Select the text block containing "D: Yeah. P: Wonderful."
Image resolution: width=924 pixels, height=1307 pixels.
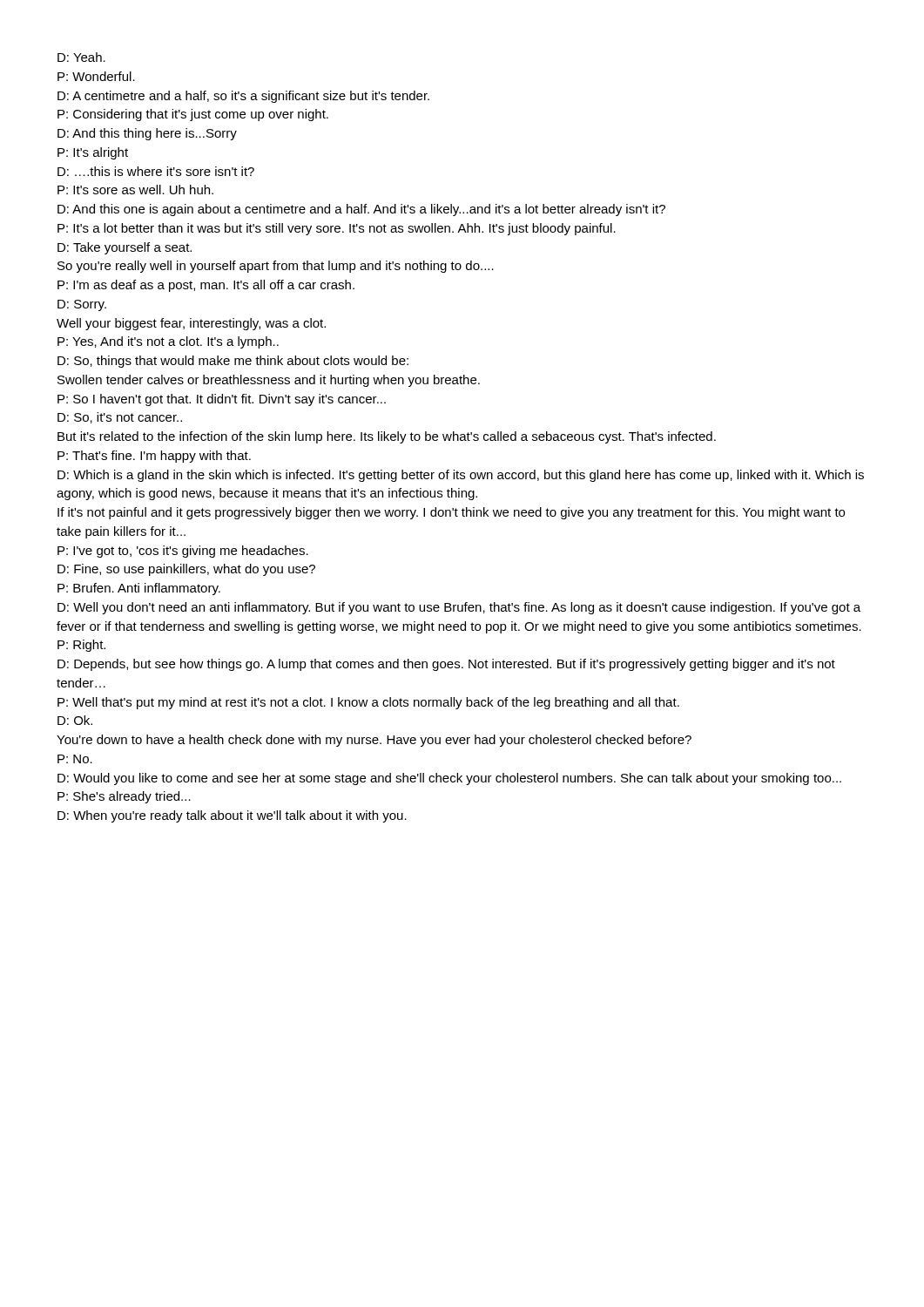tap(462, 436)
